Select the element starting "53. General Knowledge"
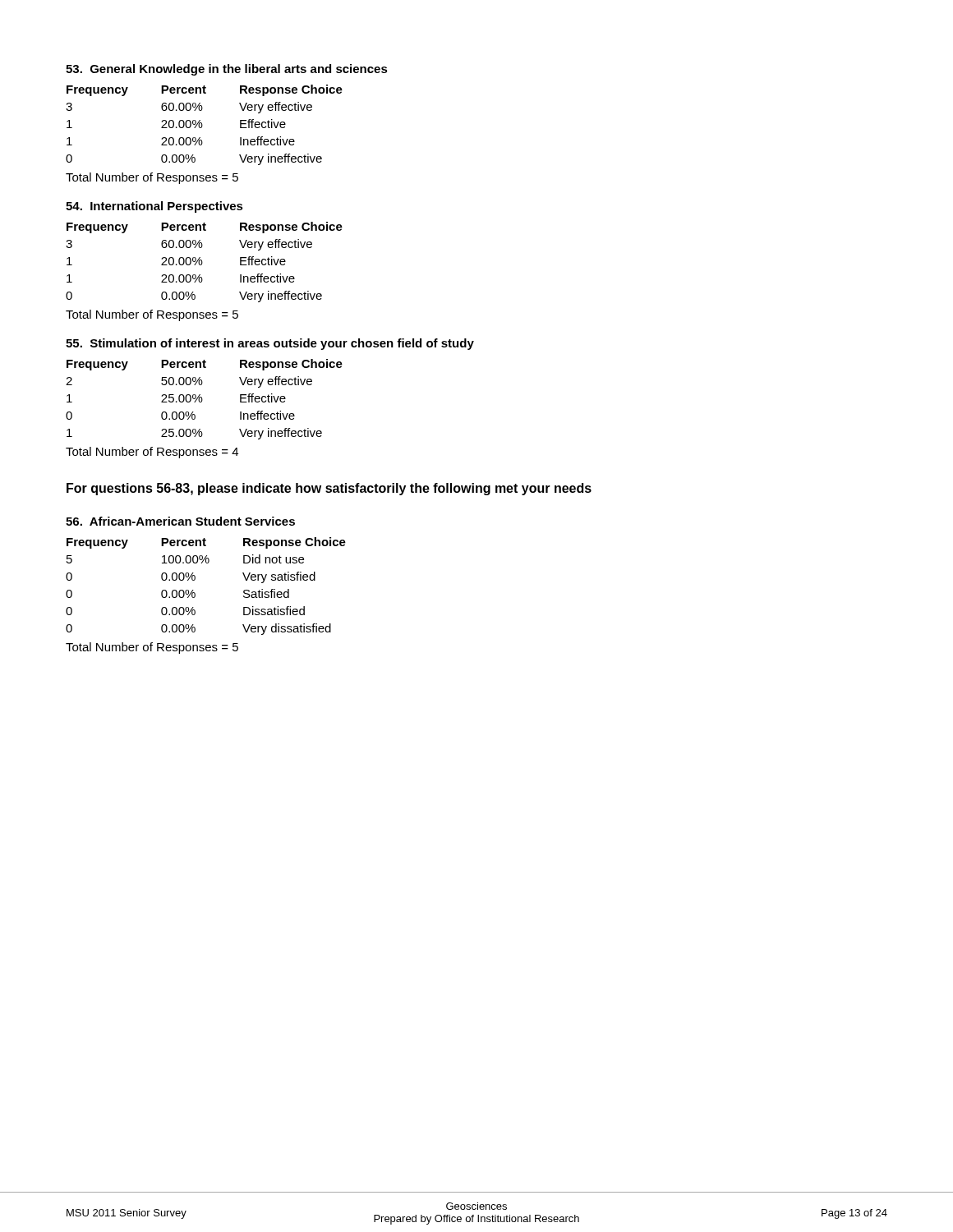 [x=227, y=70]
